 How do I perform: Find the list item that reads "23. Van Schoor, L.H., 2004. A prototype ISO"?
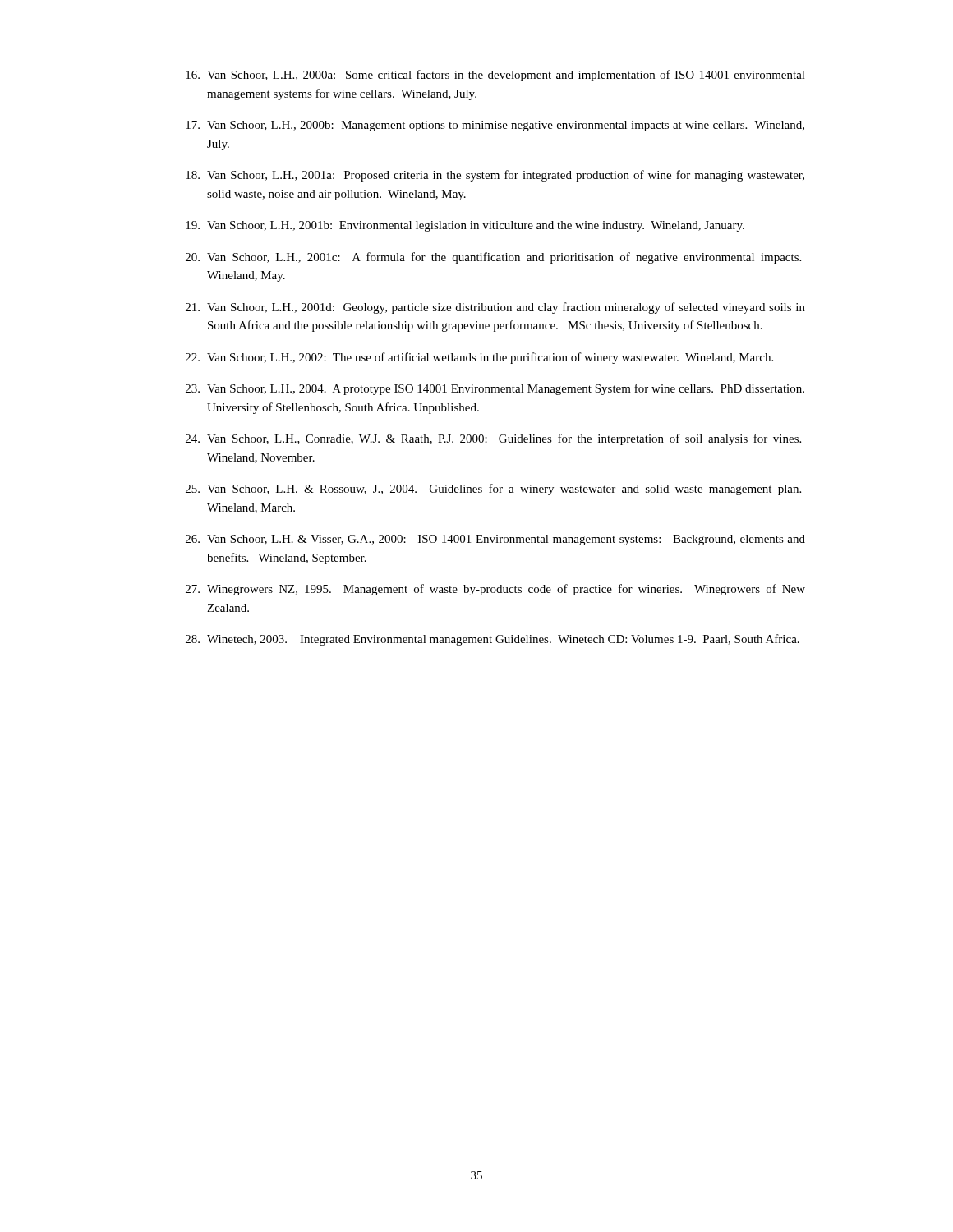[x=485, y=398]
